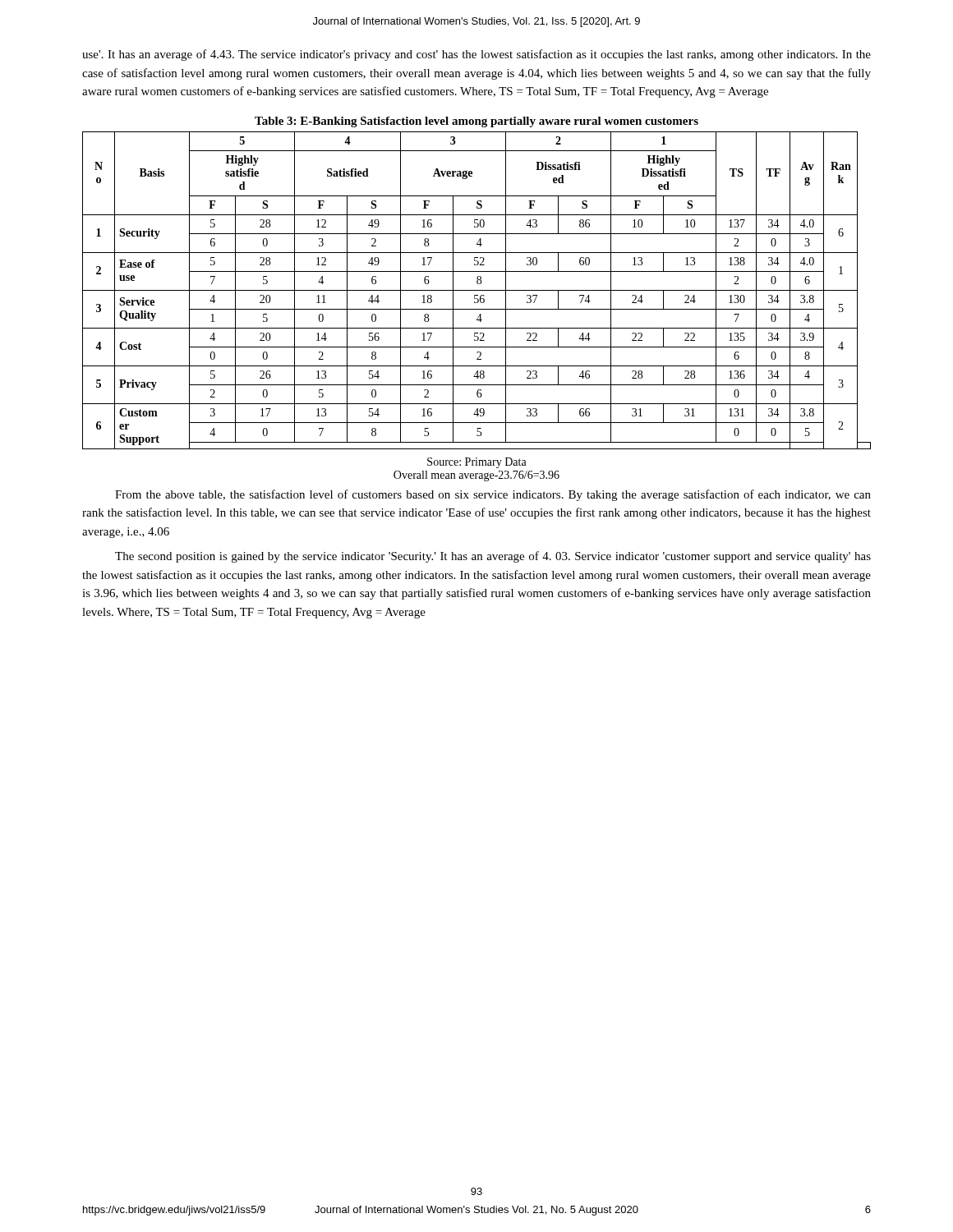Image resolution: width=953 pixels, height=1232 pixels.
Task: Select the text block that says "use'. It has an average of 4.43."
Action: [x=476, y=73]
